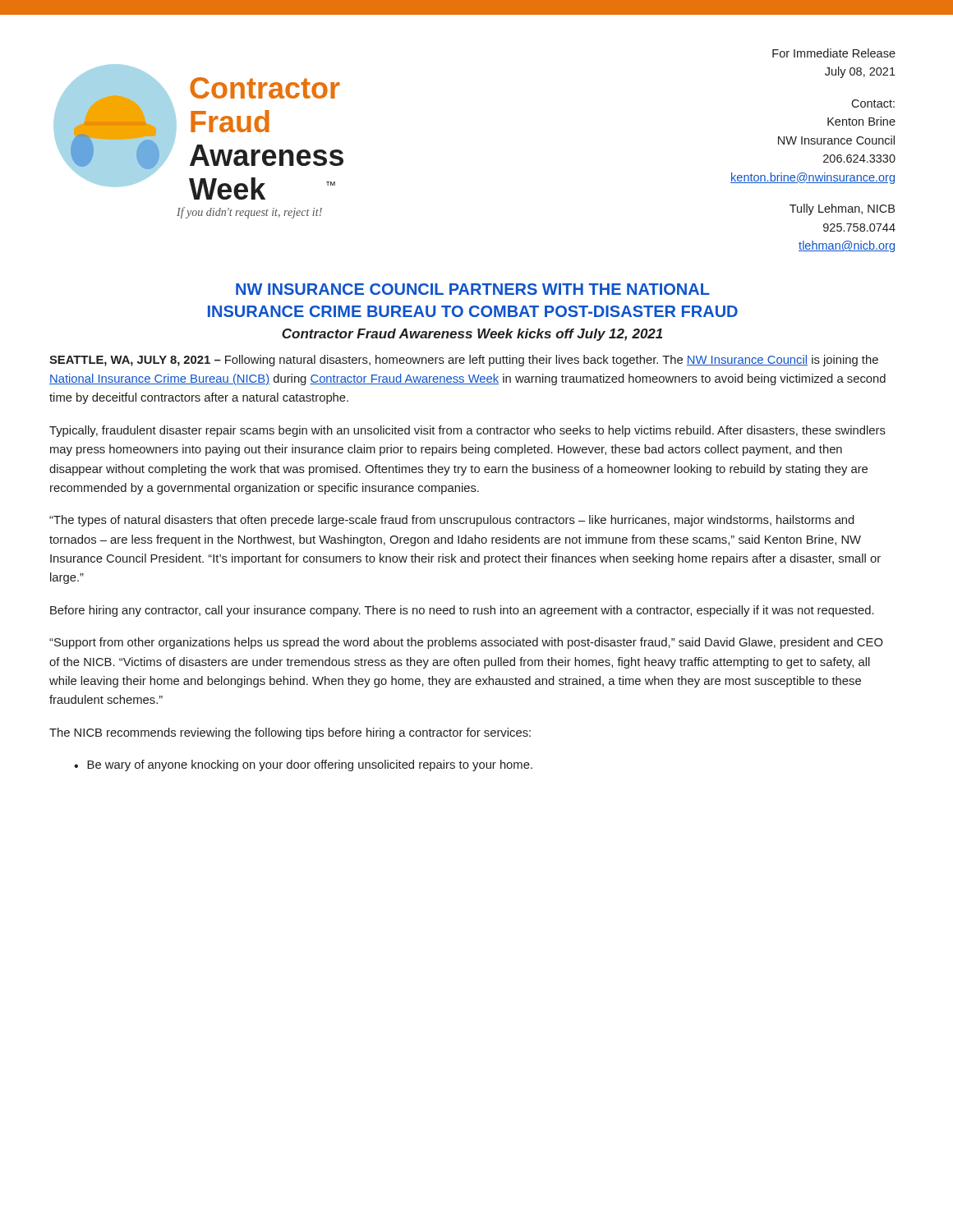The height and width of the screenshot is (1232, 953).
Task: Point to the block starting "Contact: Kenton Brine NW Insurance Council 206.624.3330 kenton.brine@nwinsurance.org"
Action: 813,140
